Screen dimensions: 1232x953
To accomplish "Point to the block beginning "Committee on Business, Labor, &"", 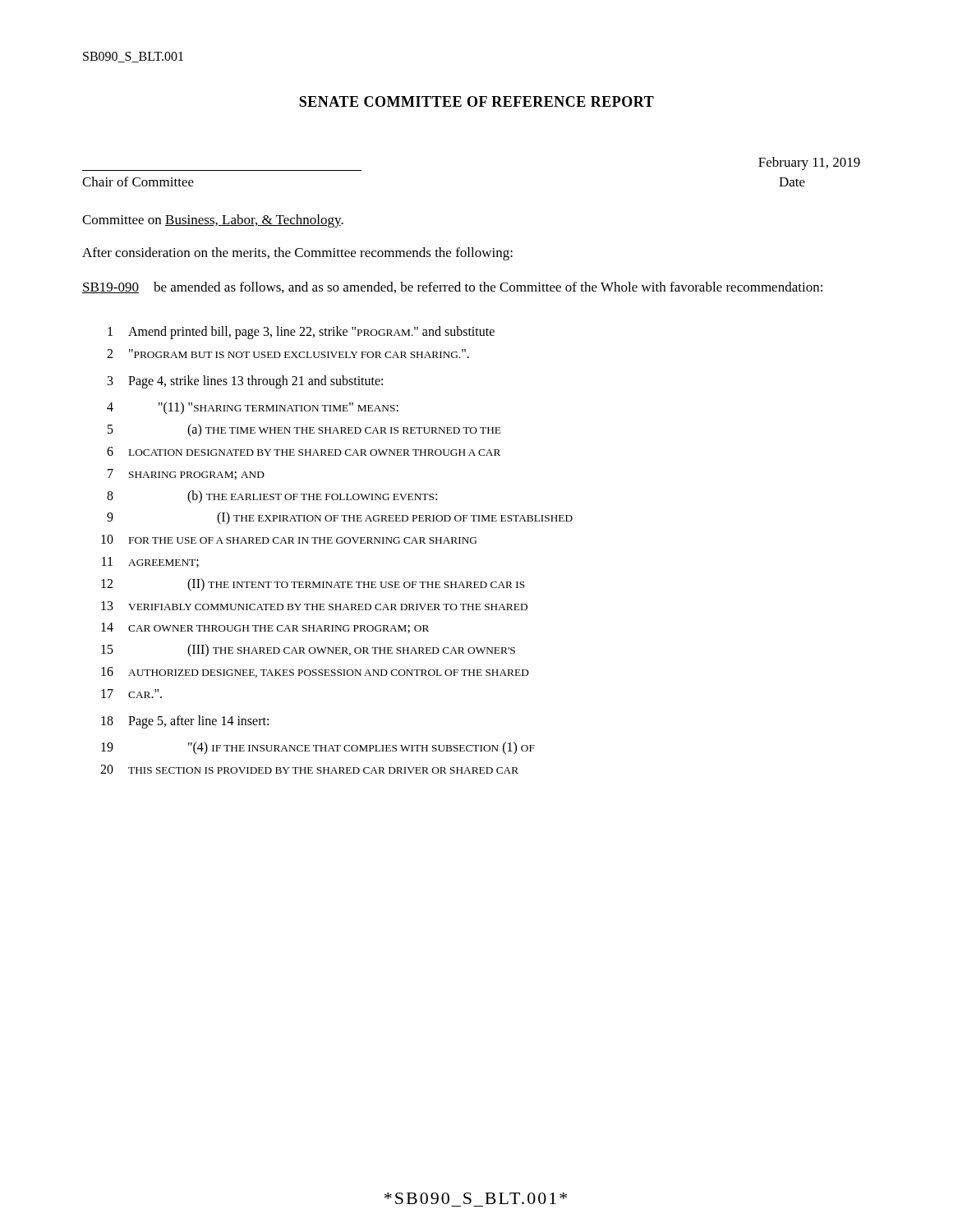I will (213, 220).
